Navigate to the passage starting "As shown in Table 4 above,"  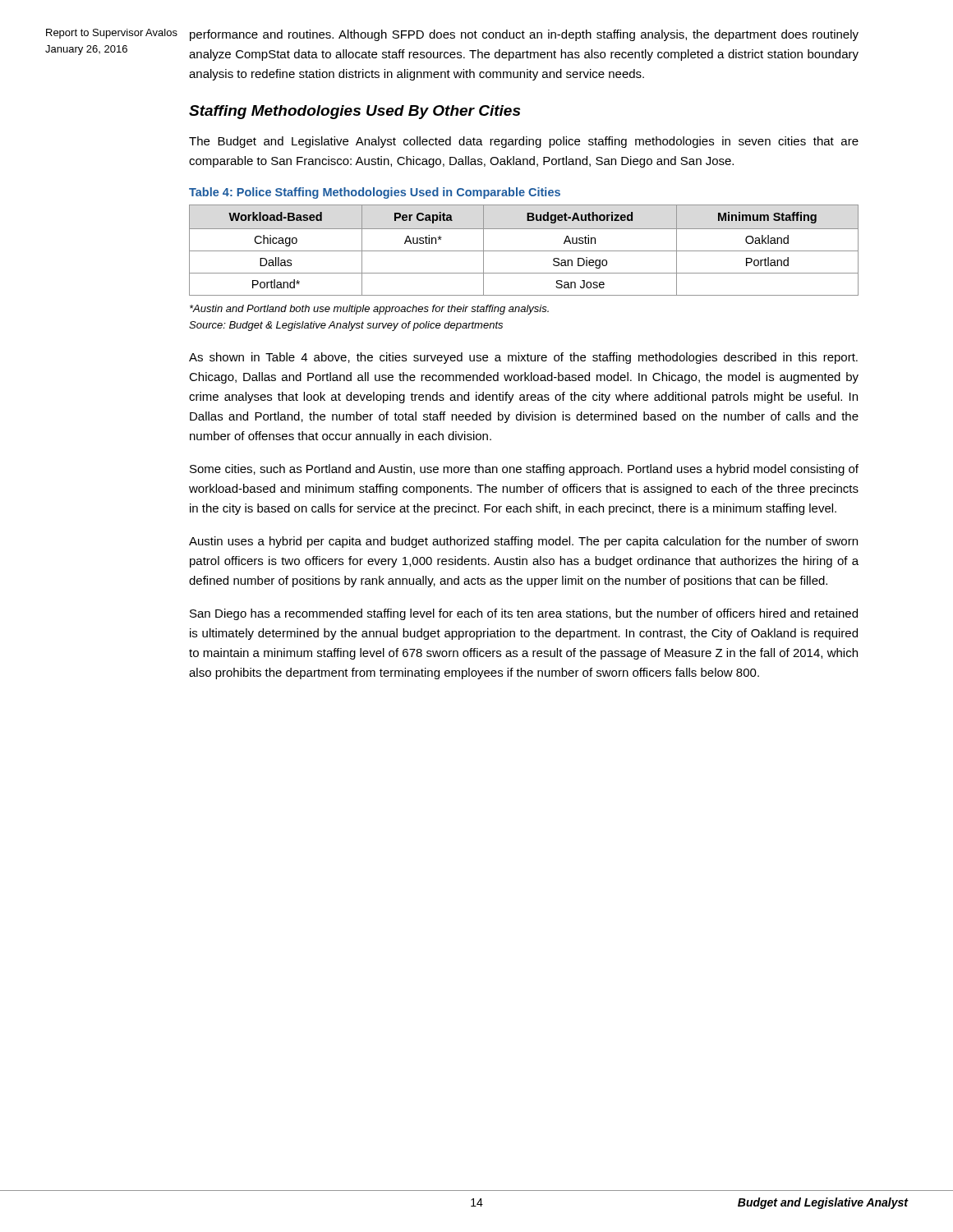pos(524,396)
